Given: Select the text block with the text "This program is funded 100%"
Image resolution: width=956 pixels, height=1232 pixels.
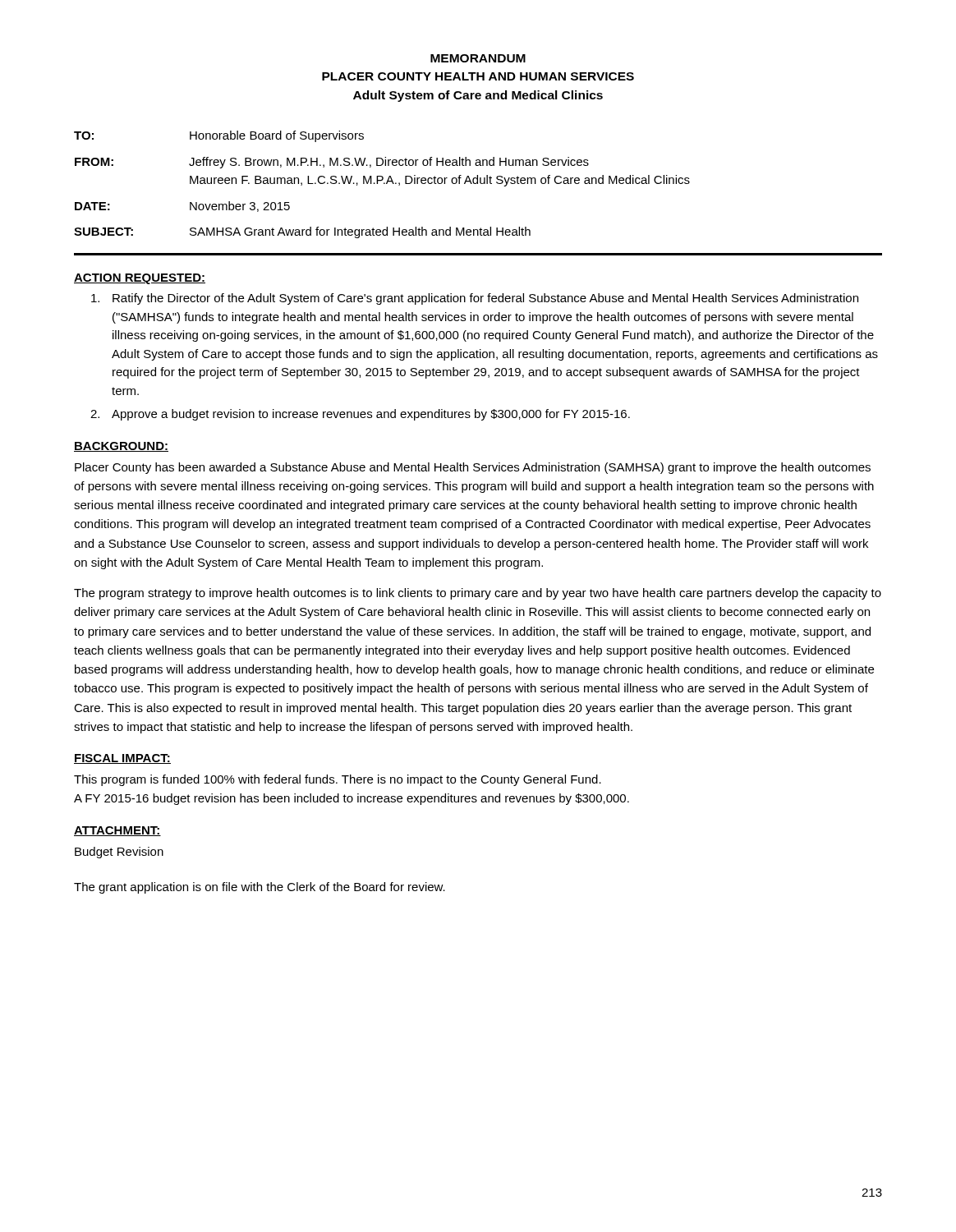Looking at the screenshot, I should pos(352,789).
